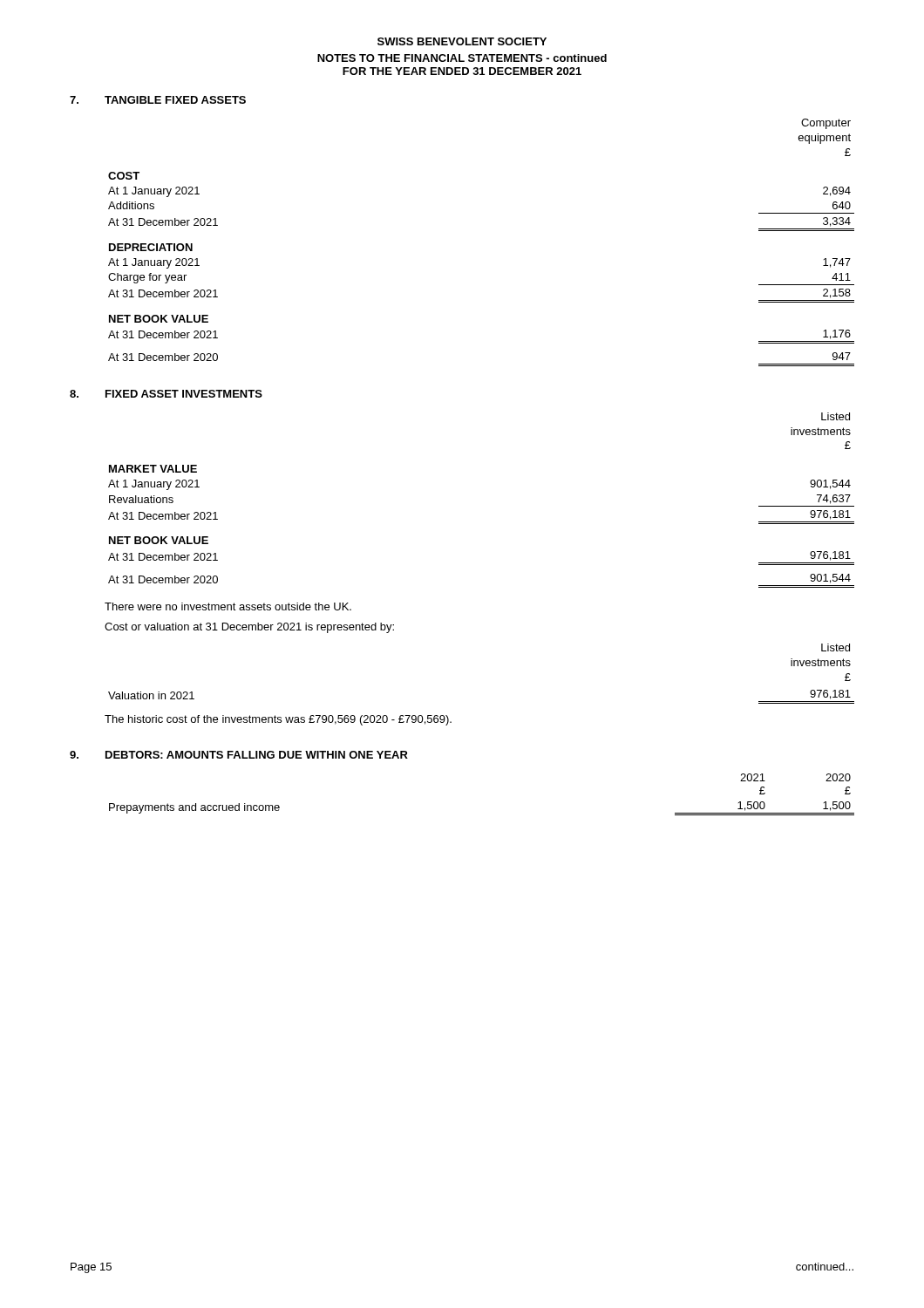Image resolution: width=924 pixels, height=1308 pixels.
Task: Find the text block that reads "There were no investment assets"
Action: point(228,607)
